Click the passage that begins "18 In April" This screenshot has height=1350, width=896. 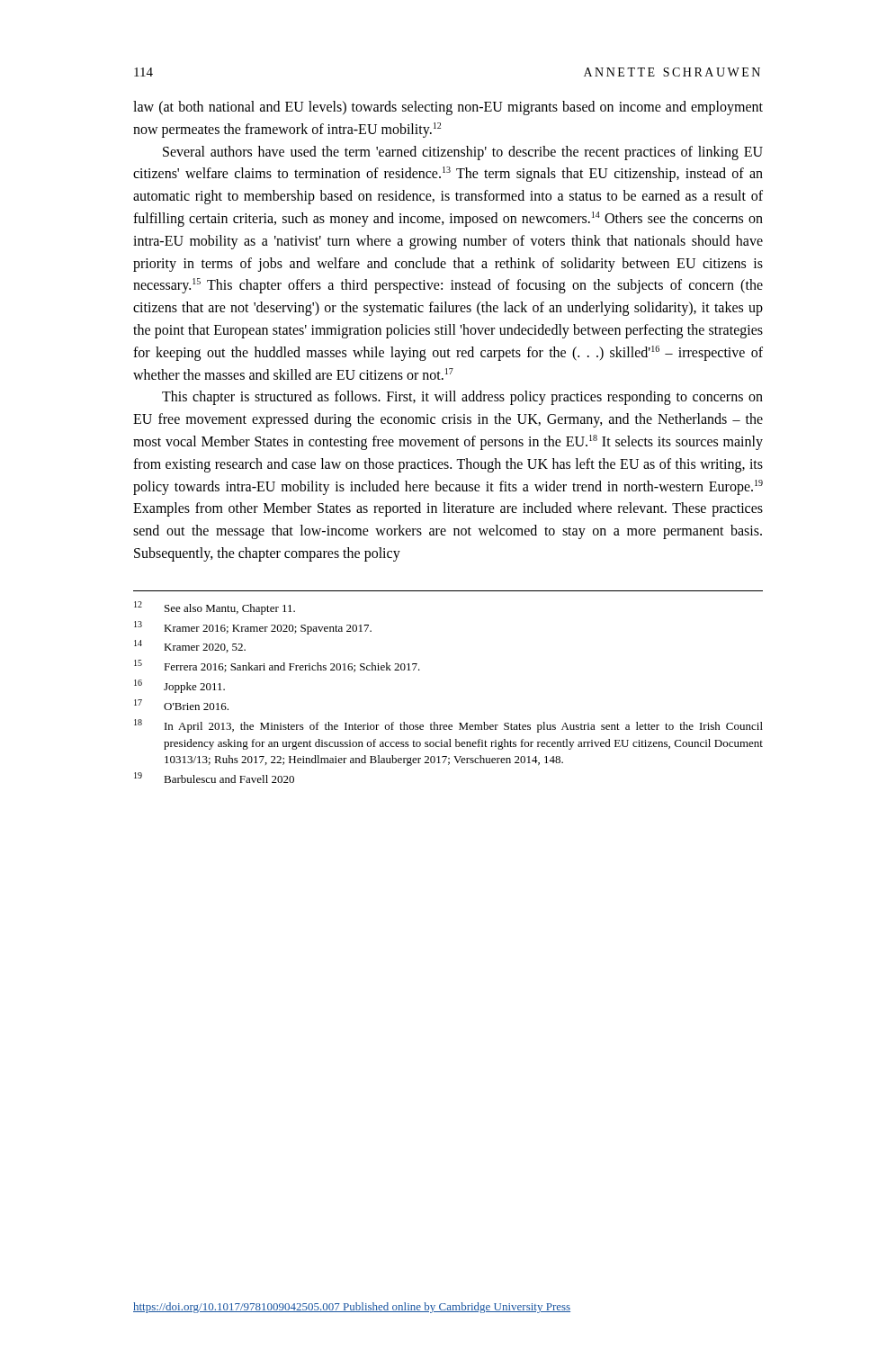click(448, 744)
